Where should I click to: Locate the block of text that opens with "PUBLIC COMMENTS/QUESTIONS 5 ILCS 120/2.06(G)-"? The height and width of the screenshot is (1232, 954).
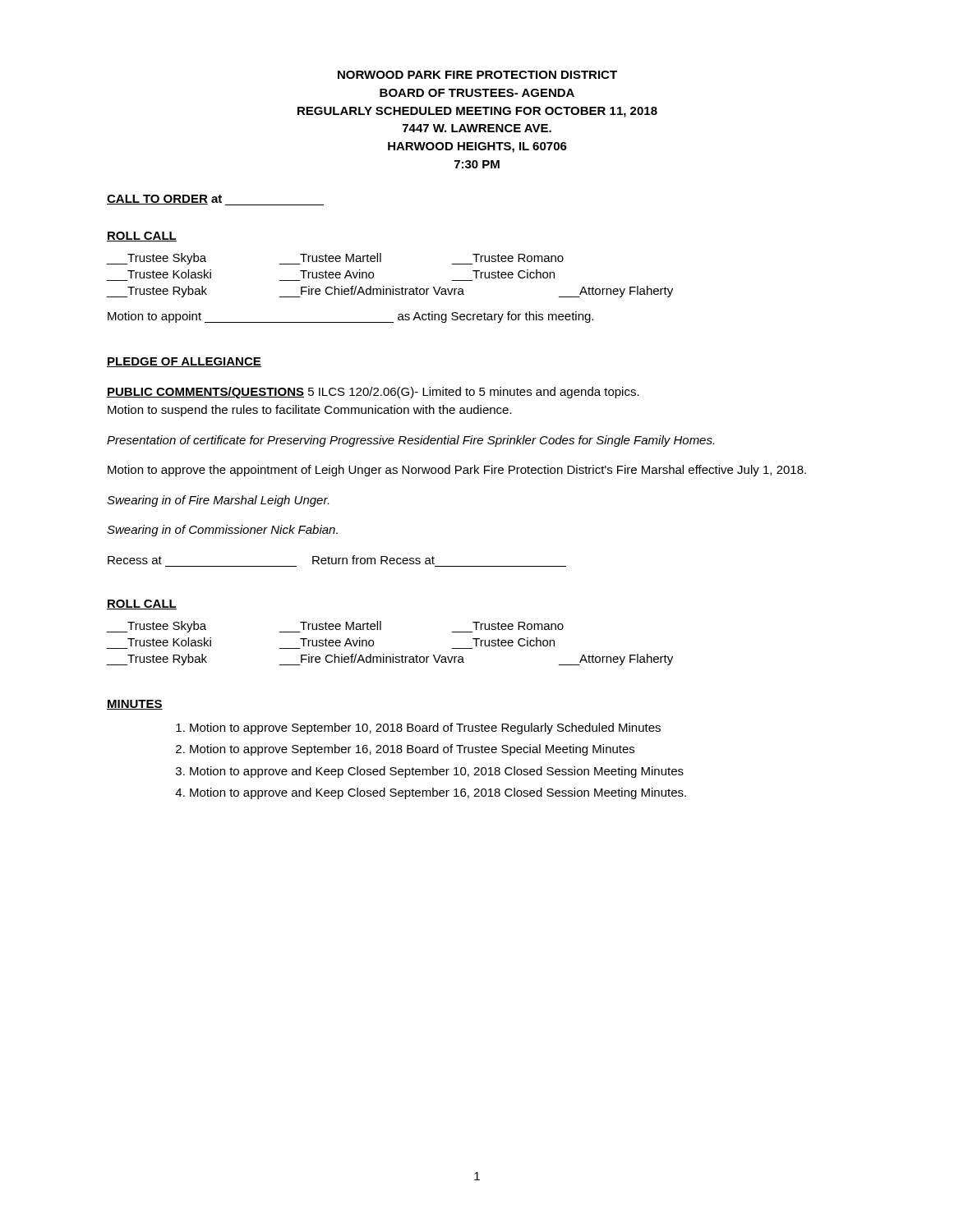click(373, 400)
